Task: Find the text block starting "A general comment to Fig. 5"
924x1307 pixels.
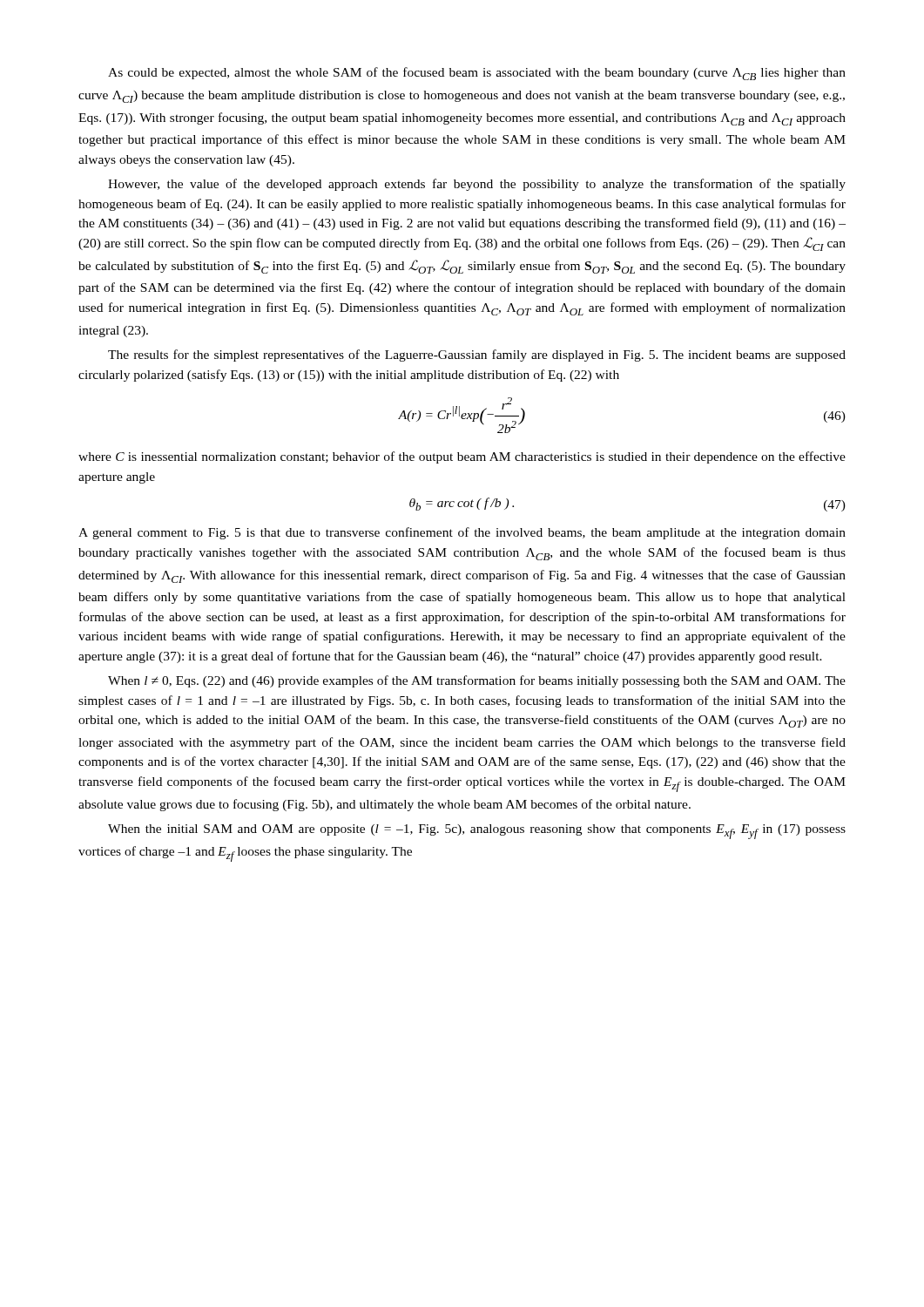Action: (x=462, y=594)
